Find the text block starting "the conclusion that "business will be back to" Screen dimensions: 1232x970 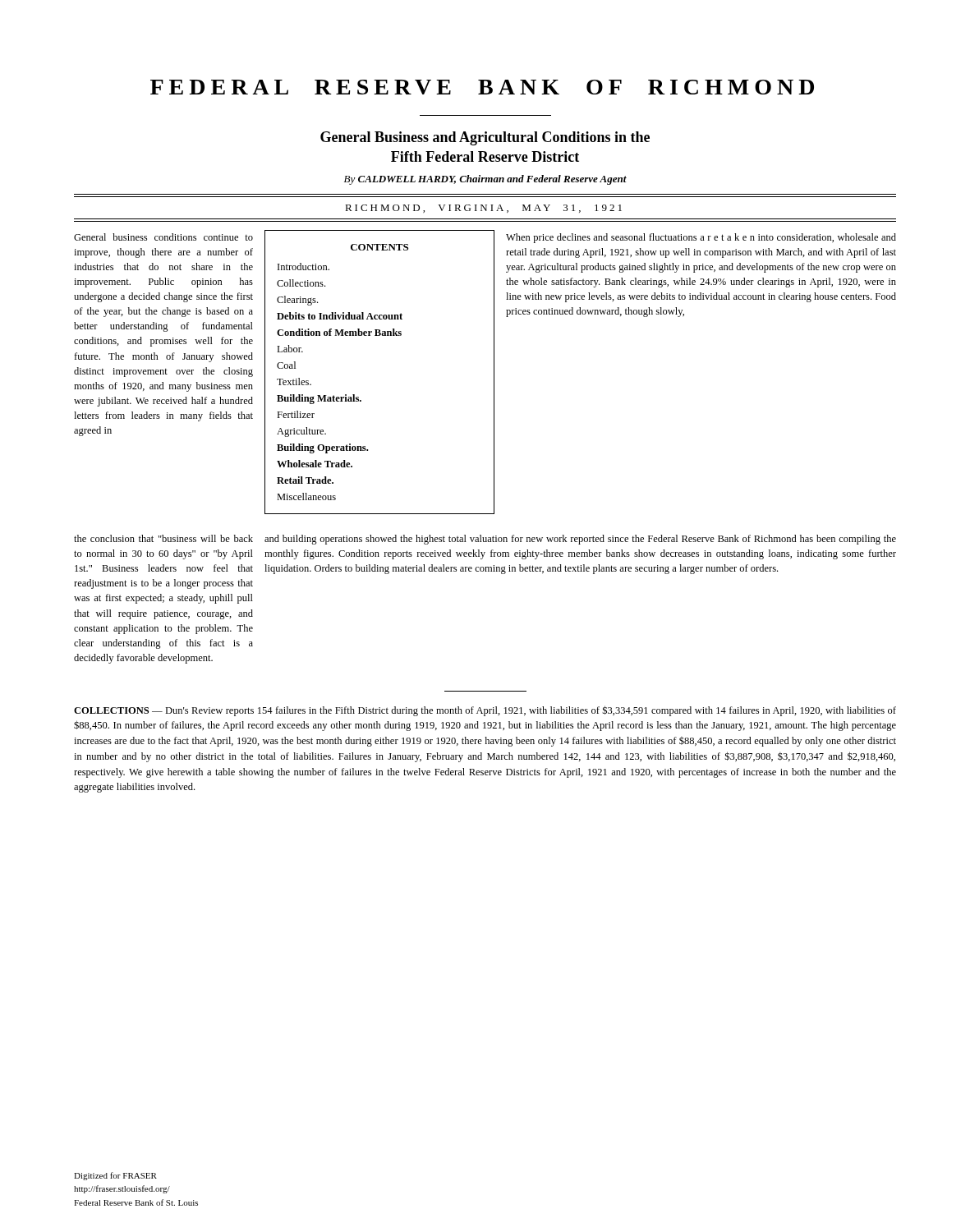(163, 598)
